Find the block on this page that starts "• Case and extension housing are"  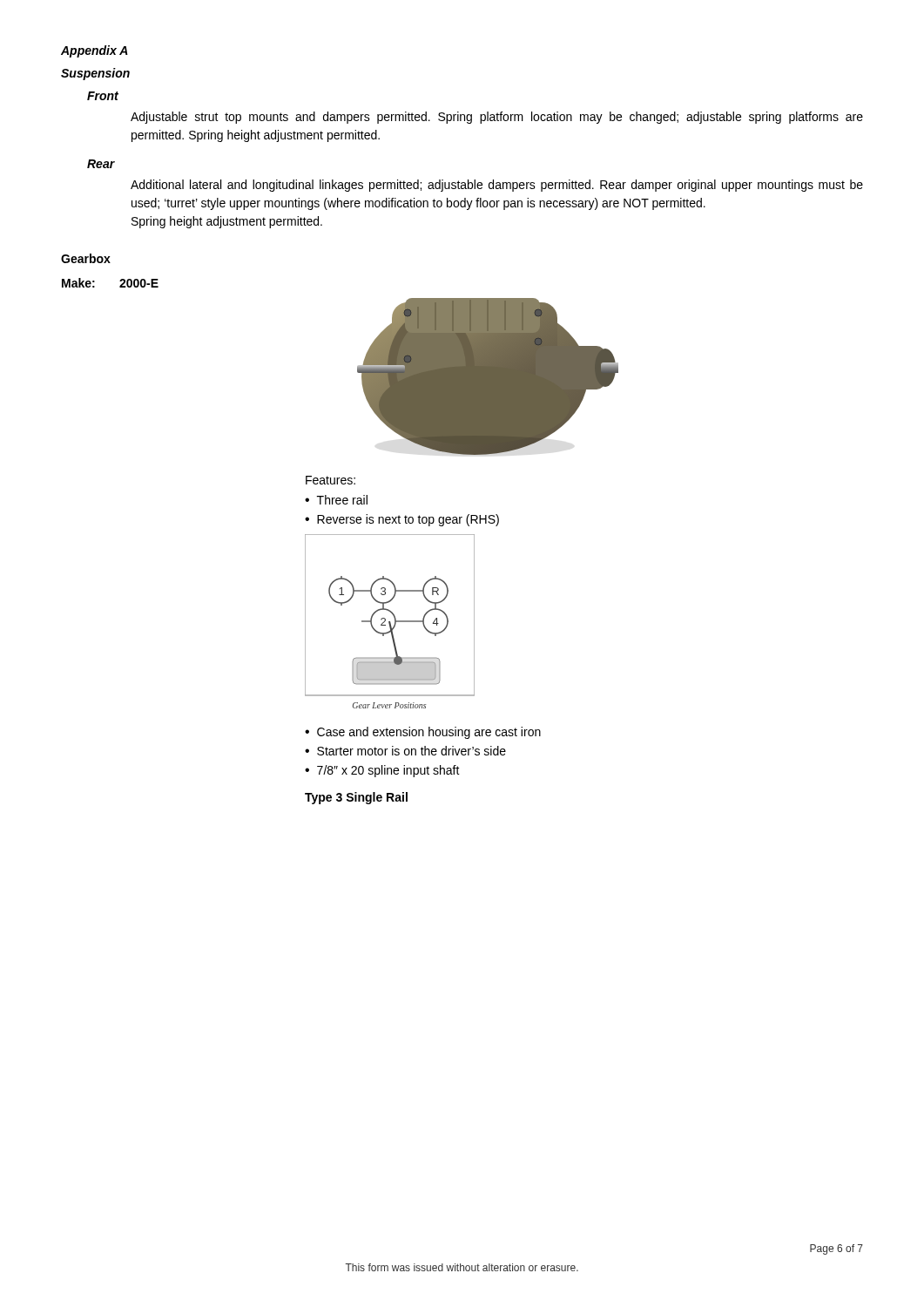point(423,732)
